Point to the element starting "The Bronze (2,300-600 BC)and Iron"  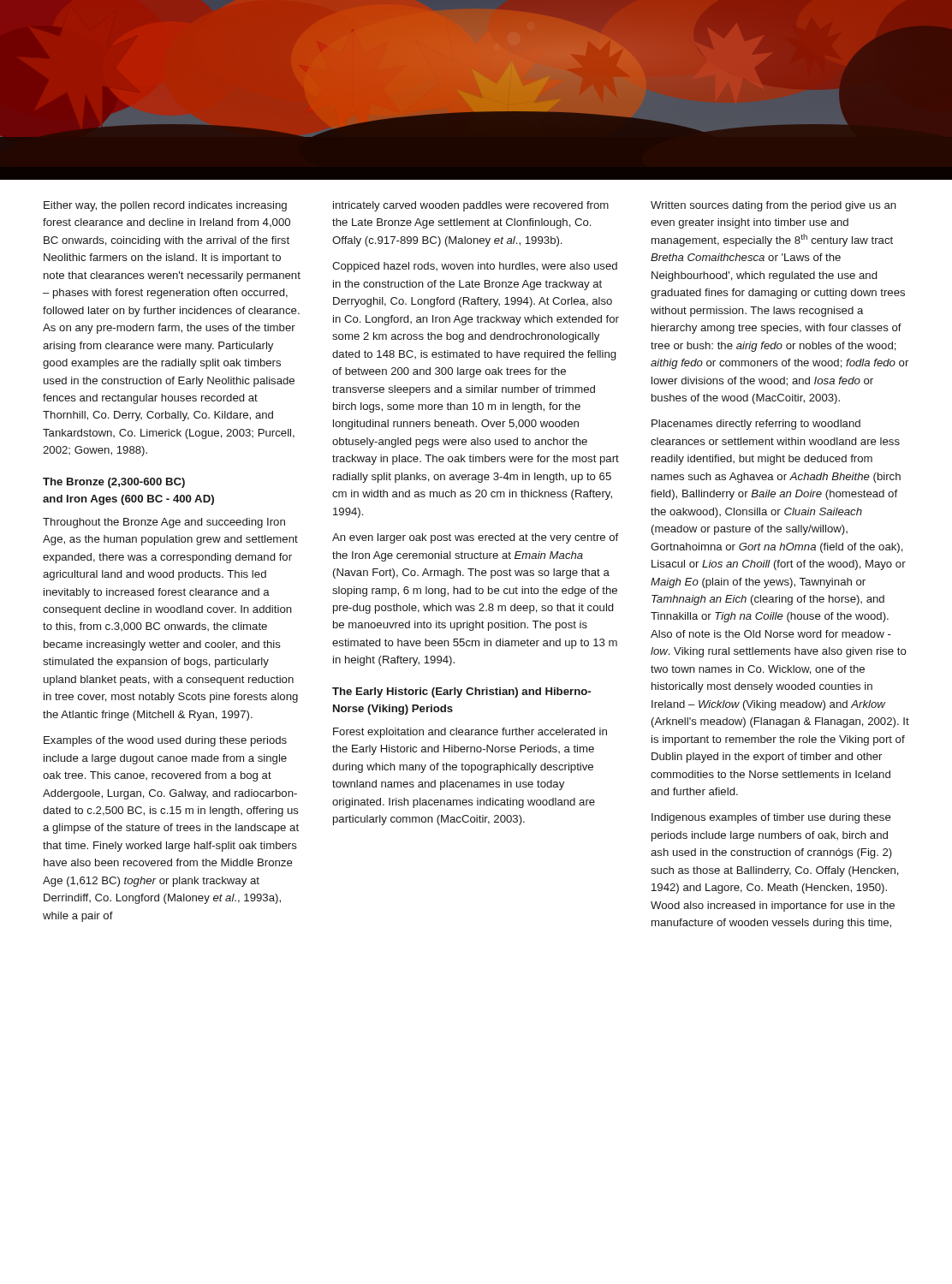[172, 491]
